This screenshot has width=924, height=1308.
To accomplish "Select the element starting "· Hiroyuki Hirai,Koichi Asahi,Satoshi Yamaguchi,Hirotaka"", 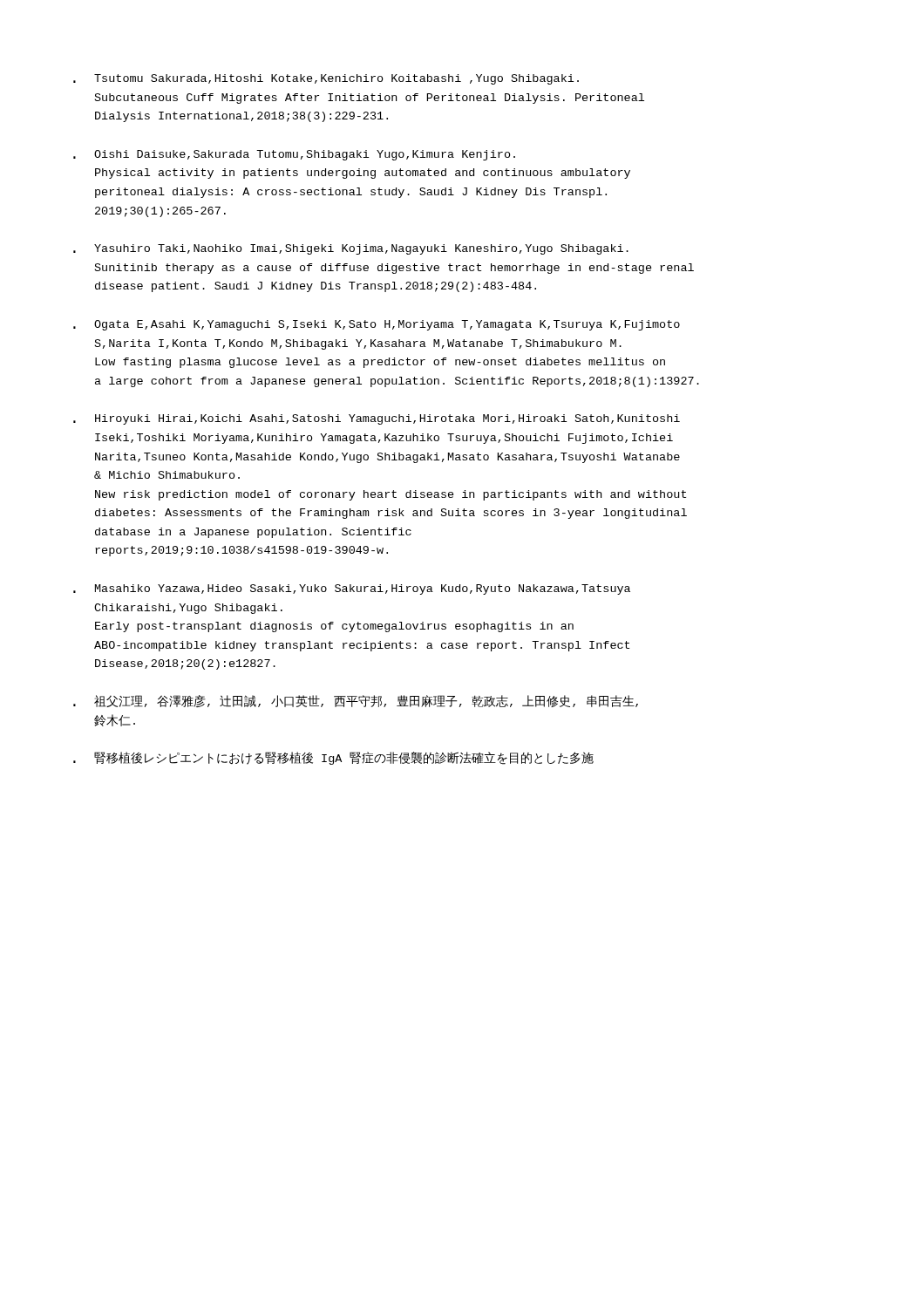I will [462, 485].
